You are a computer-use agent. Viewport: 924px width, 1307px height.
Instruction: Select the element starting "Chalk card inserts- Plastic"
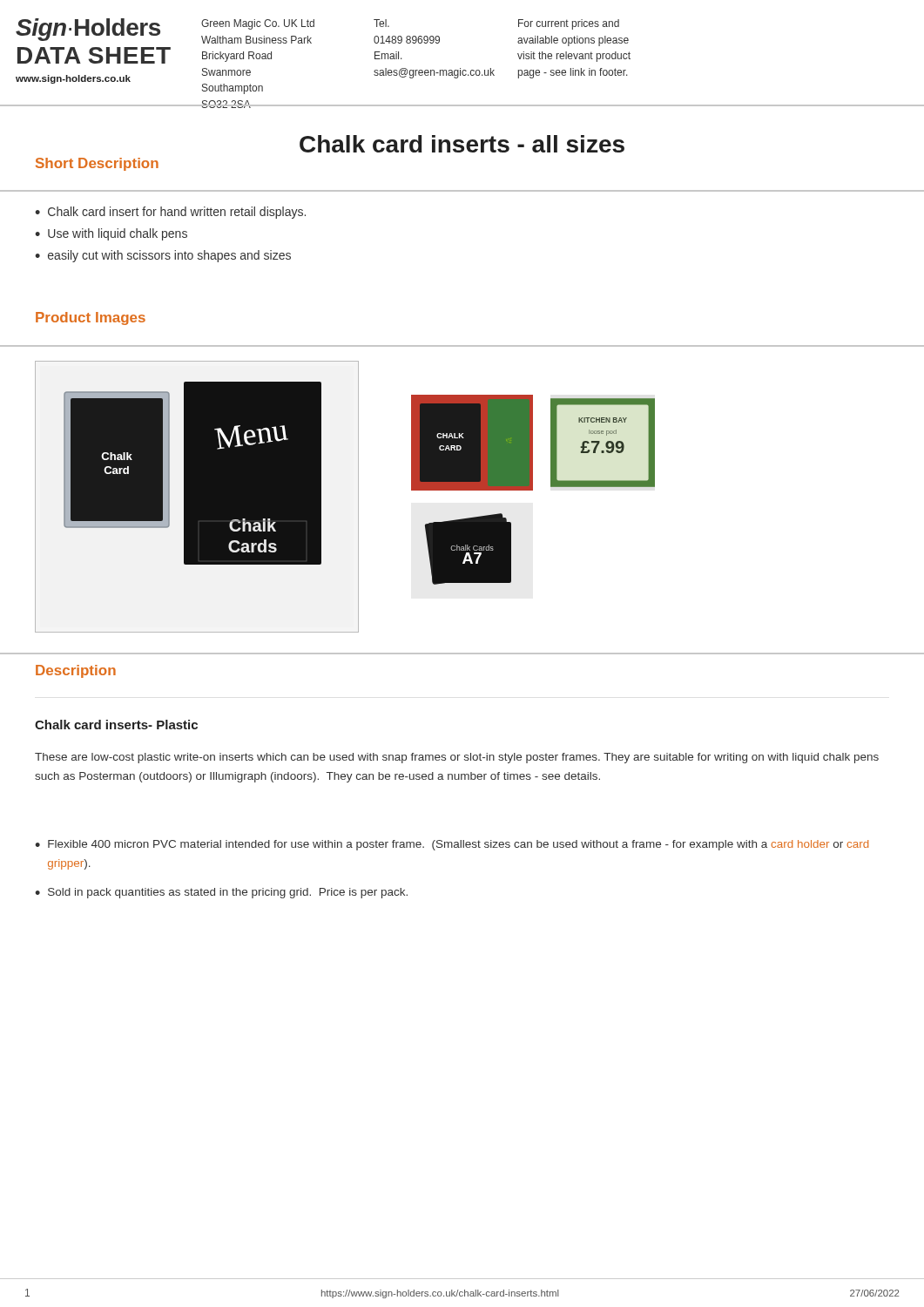click(x=117, y=725)
